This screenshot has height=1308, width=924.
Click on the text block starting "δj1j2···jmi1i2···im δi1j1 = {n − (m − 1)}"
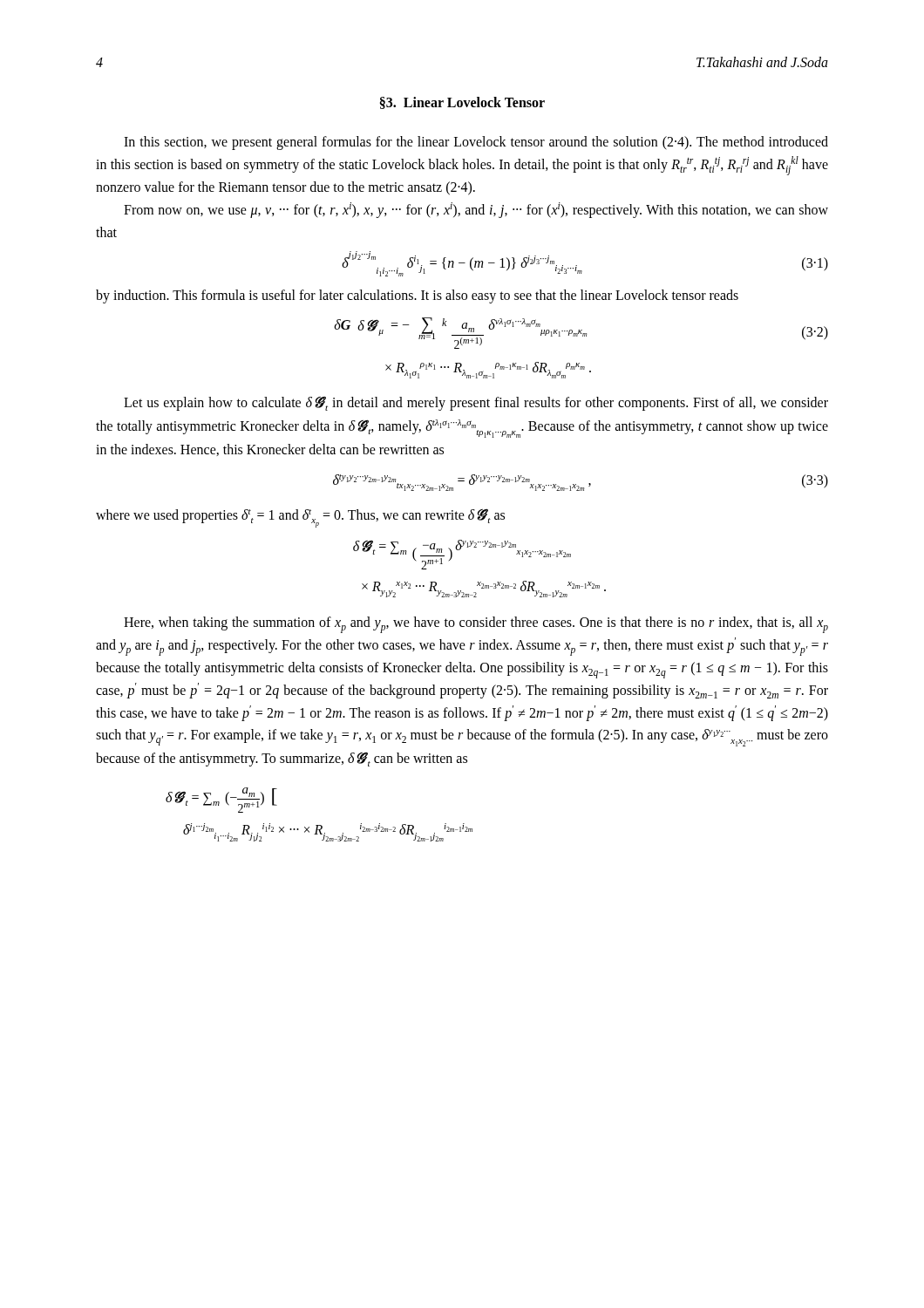585,263
